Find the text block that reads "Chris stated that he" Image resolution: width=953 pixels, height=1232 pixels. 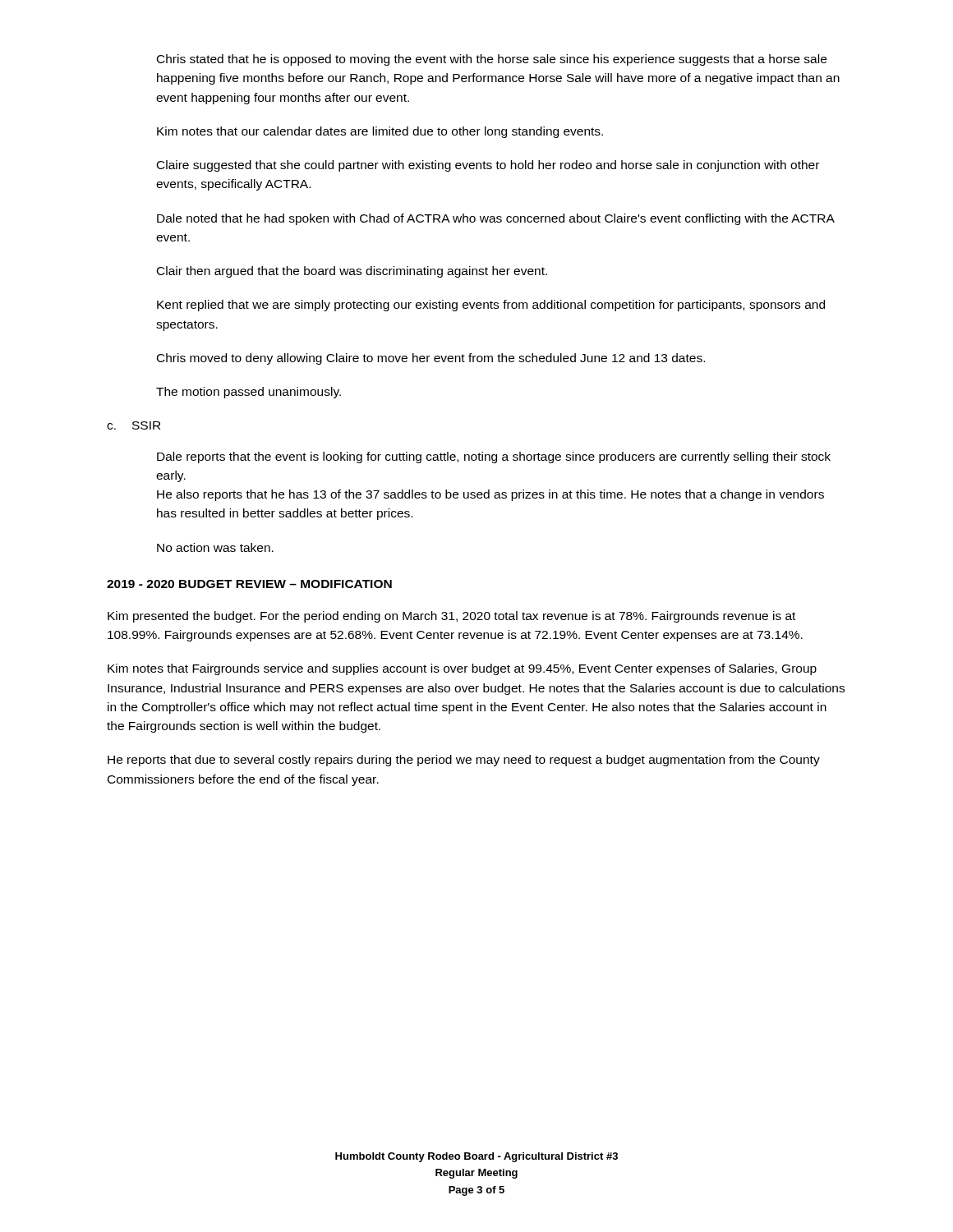(498, 78)
